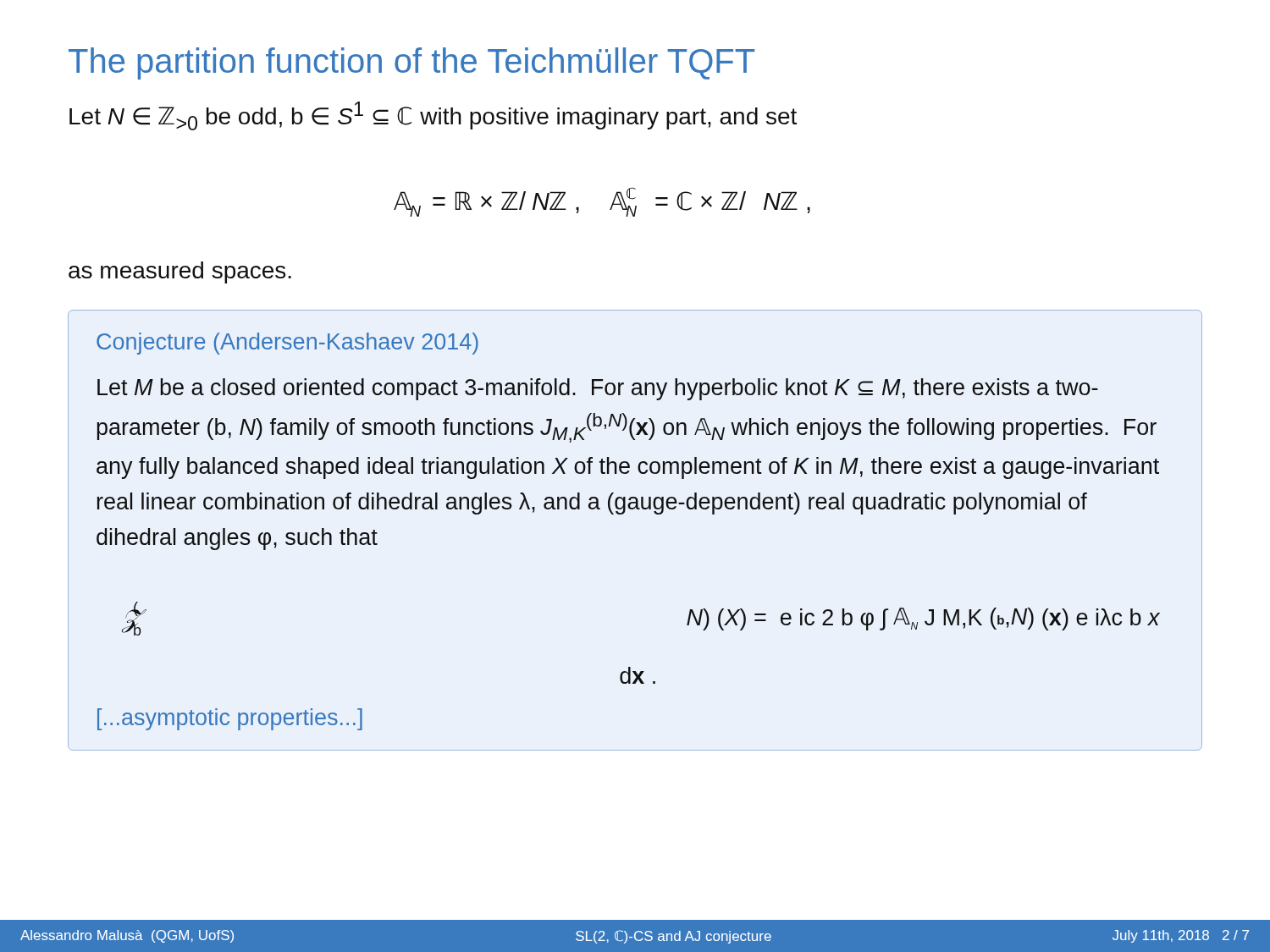Find the text starting "𝒵 b (N) (X) = e ic"
The image size is (1270, 952).
pos(135,619)
